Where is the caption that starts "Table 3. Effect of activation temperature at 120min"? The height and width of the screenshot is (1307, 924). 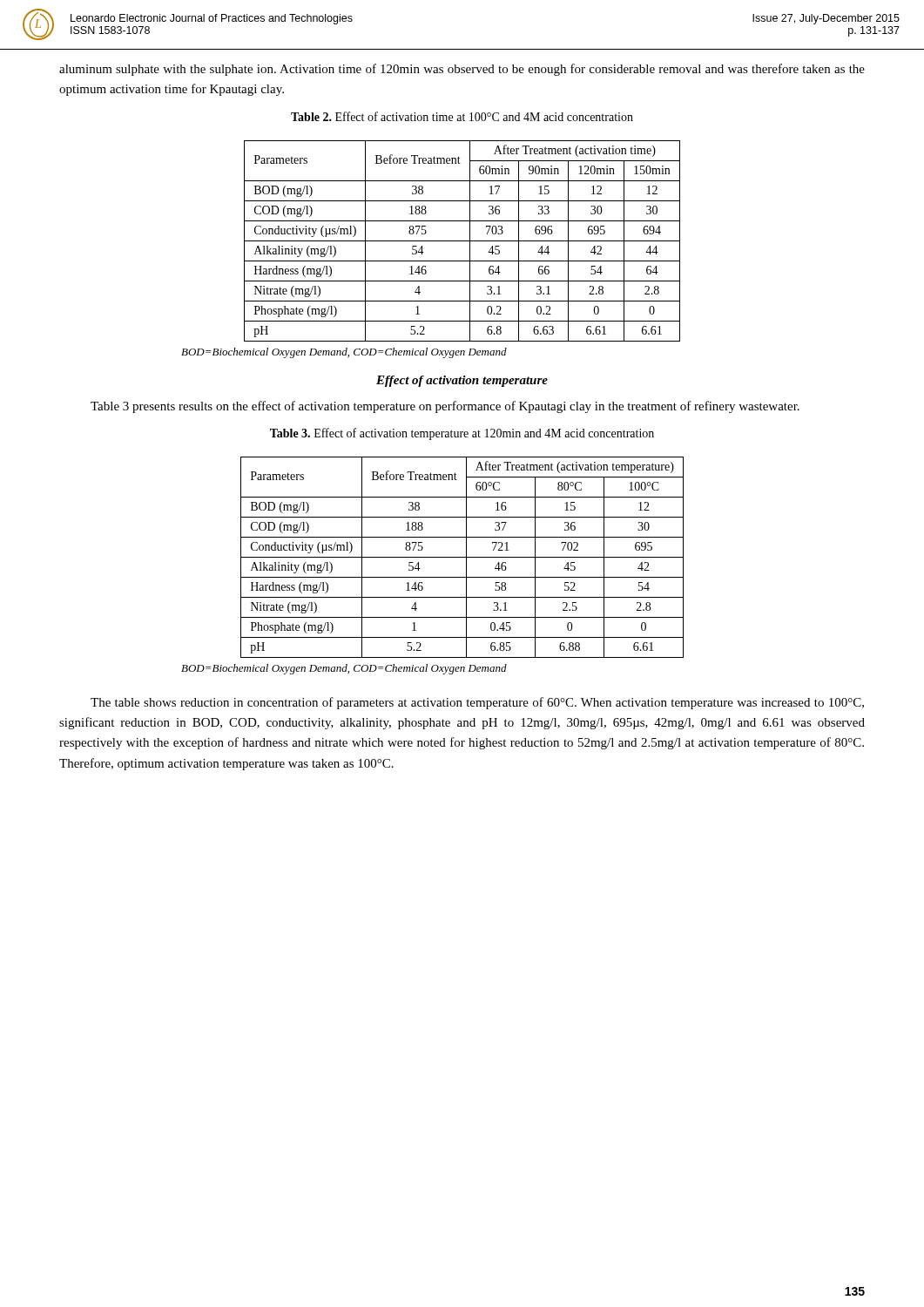(x=462, y=433)
